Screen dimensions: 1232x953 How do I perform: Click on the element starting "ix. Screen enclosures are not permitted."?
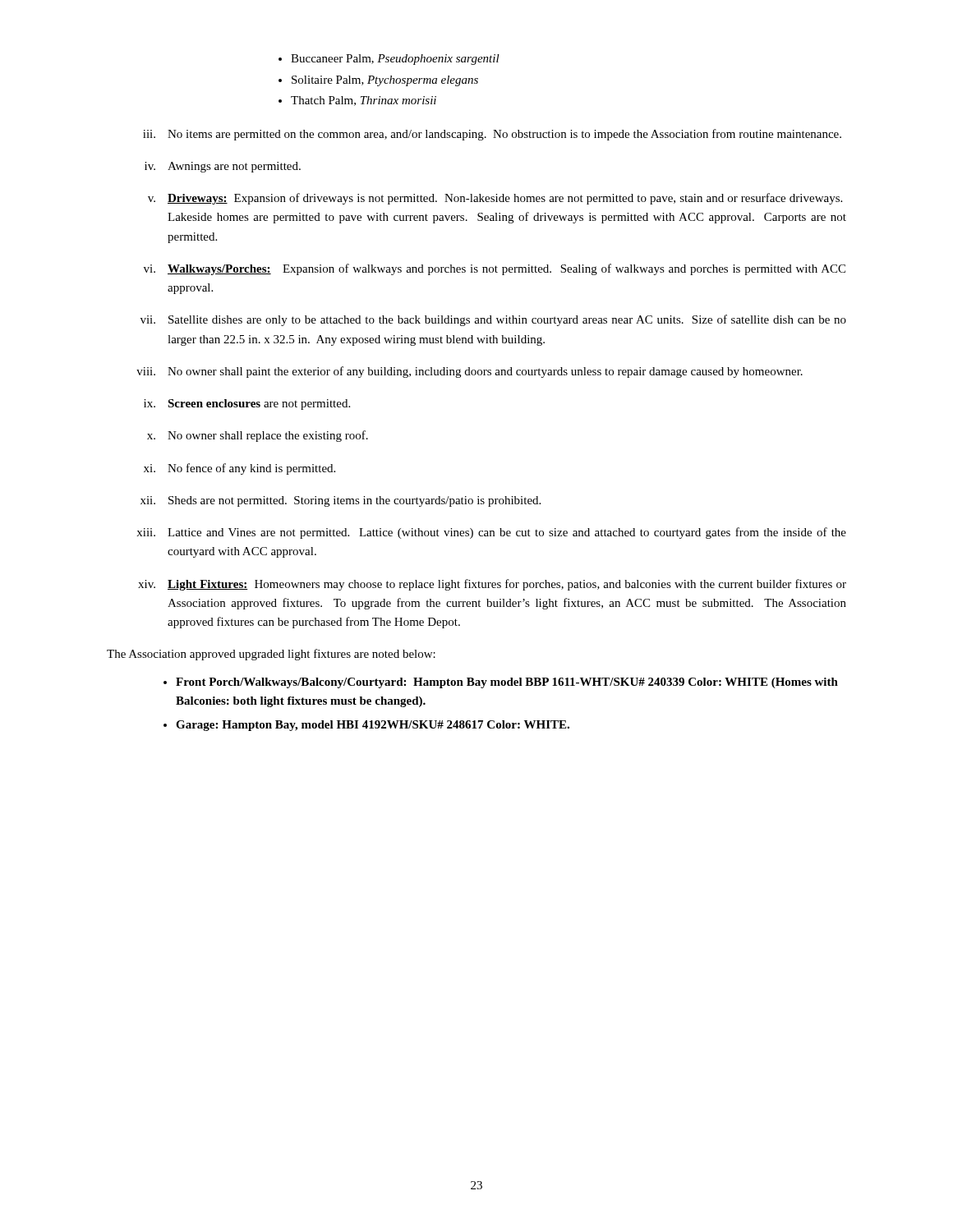coord(247,405)
